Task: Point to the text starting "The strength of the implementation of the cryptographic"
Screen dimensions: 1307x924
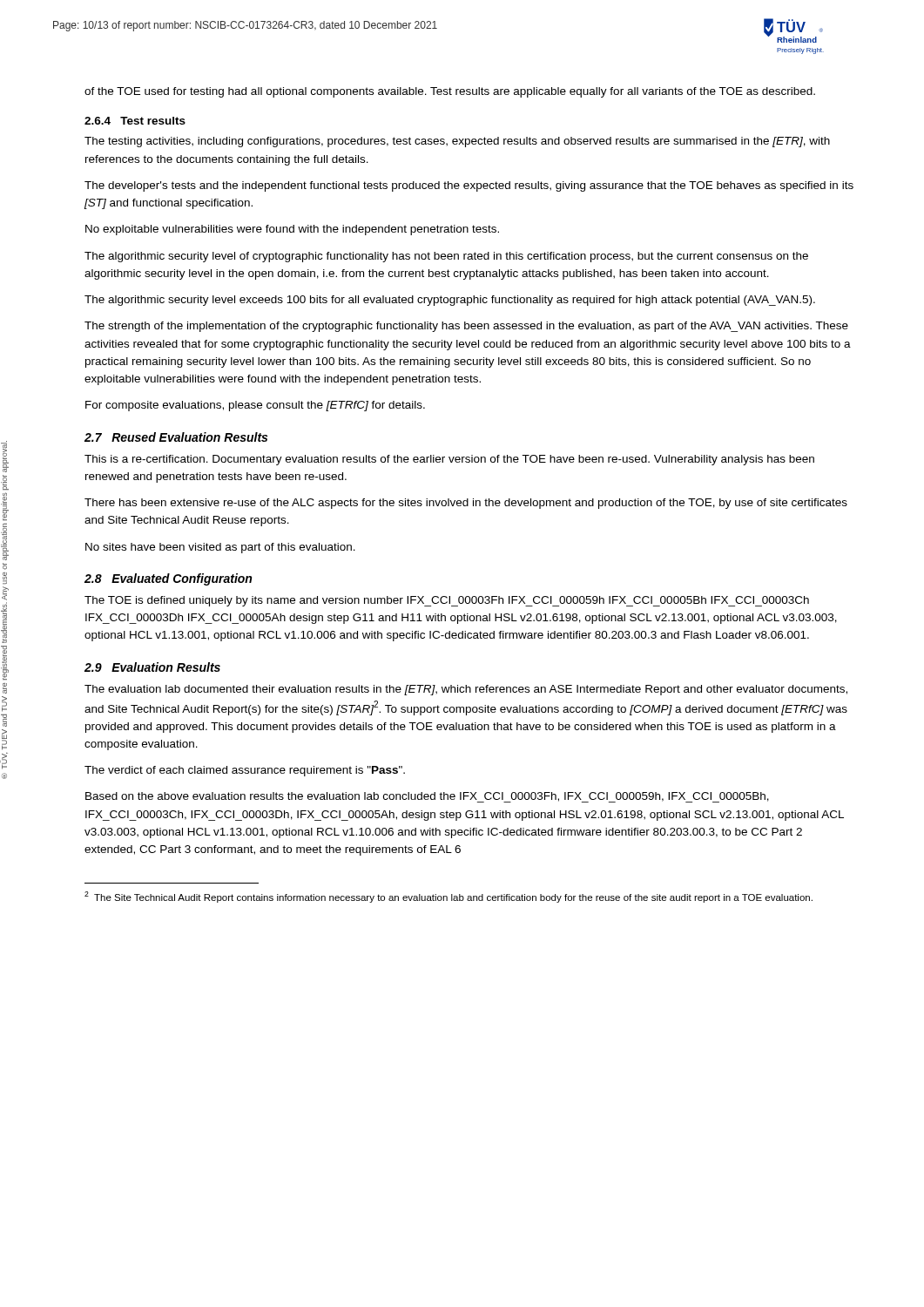Action: pyautogui.click(x=467, y=352)
